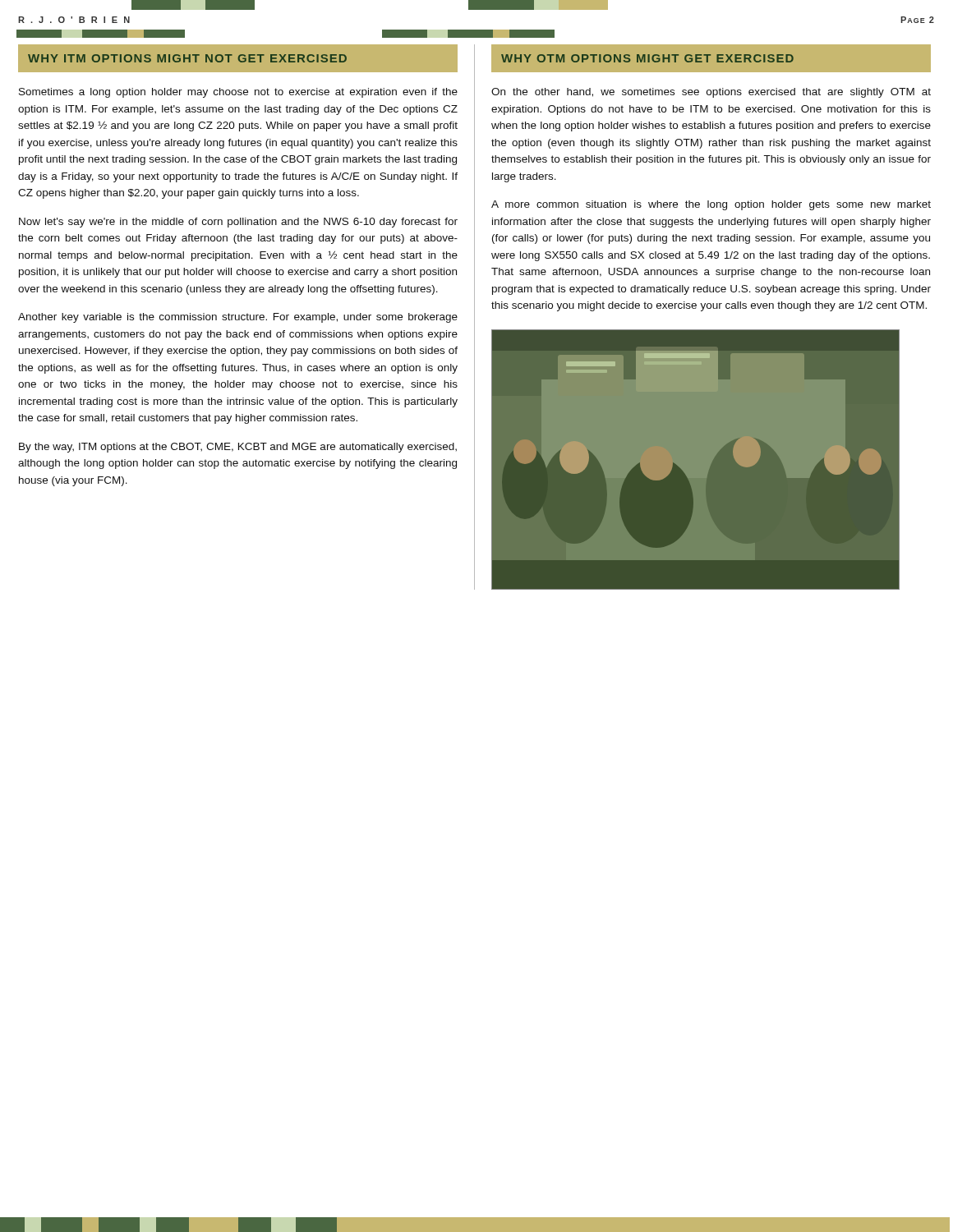Navigate to the passage starting "Sometimes a long option holder may"
Image resolution: width=953 pixels, height=1232 pixels.
(238, 142)
